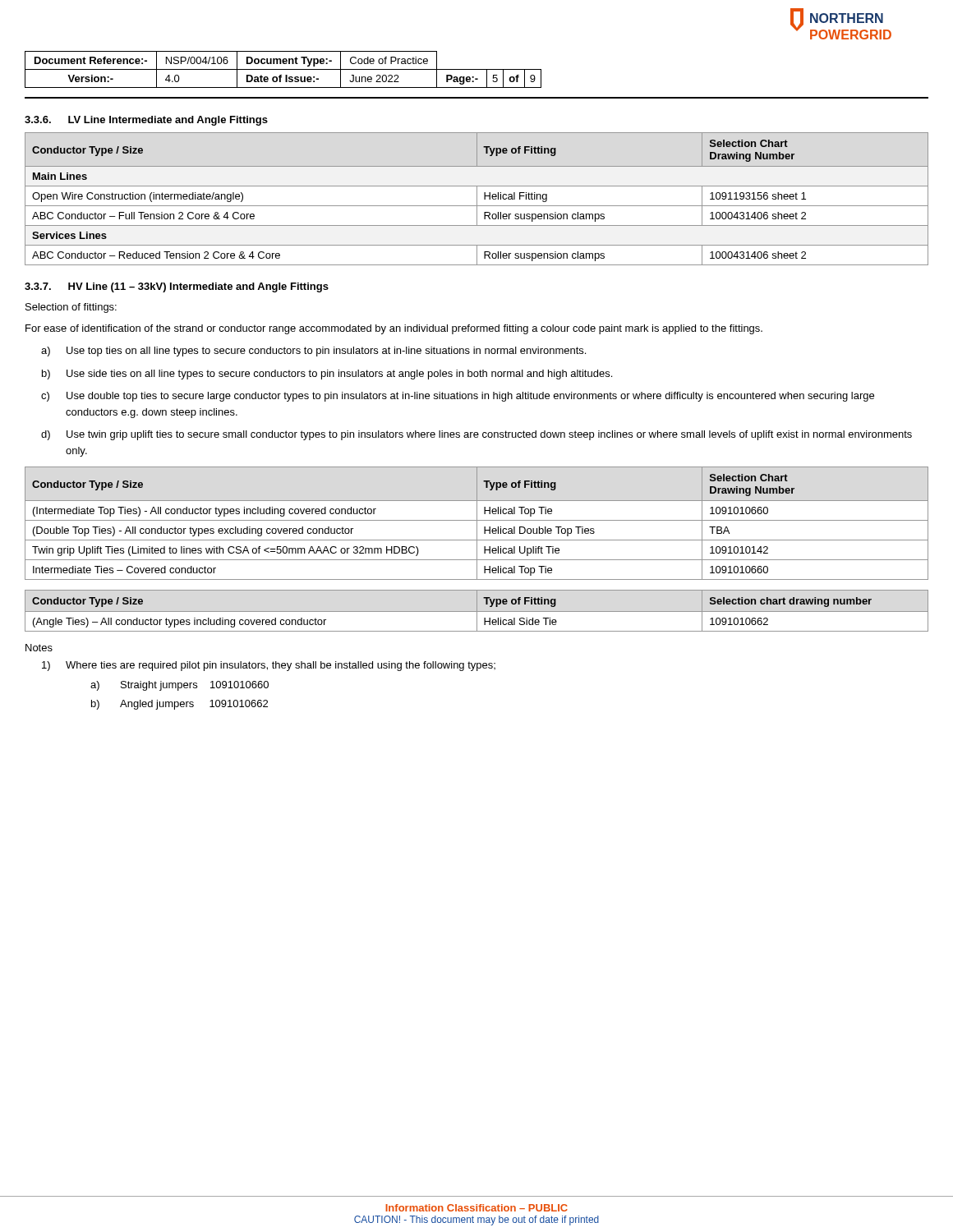
Task: Find the list item containing "a) Straight jumpers 1091010660"
Action: click(180, 684)
